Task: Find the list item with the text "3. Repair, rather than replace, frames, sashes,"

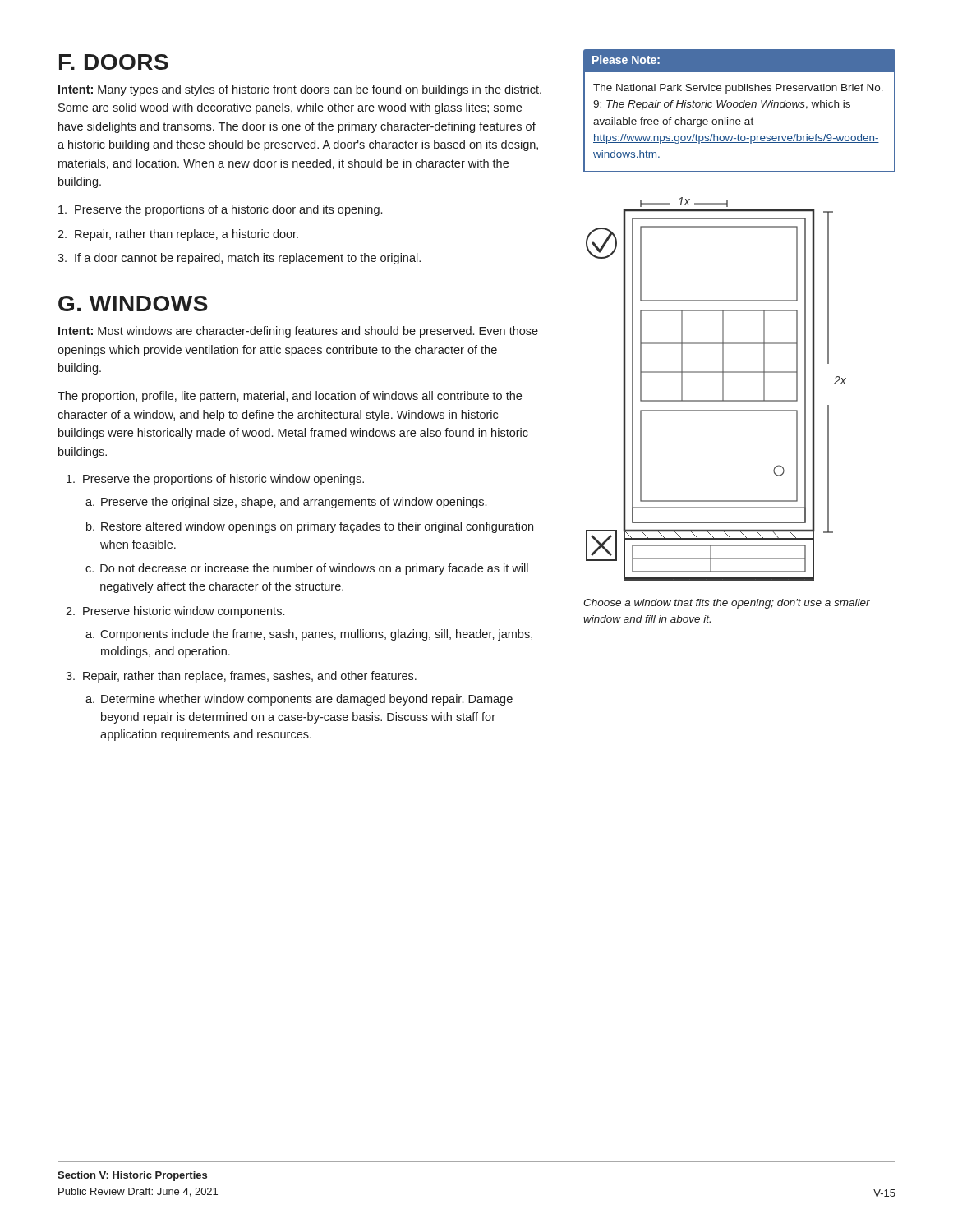Action: click(x=237, y=677)
